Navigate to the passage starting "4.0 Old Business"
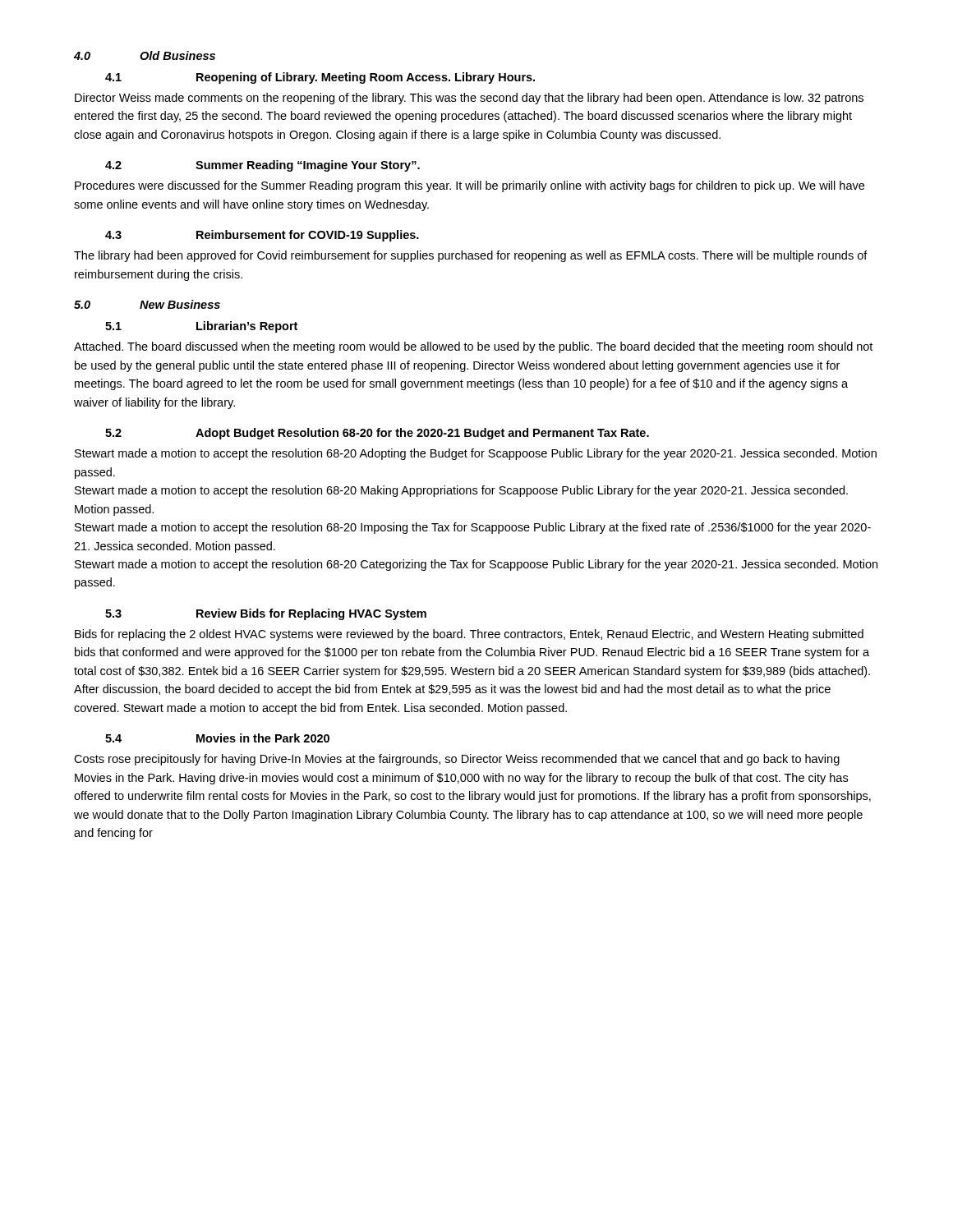The height and width of the screenshot is (1232, 953). coord(145,56)
